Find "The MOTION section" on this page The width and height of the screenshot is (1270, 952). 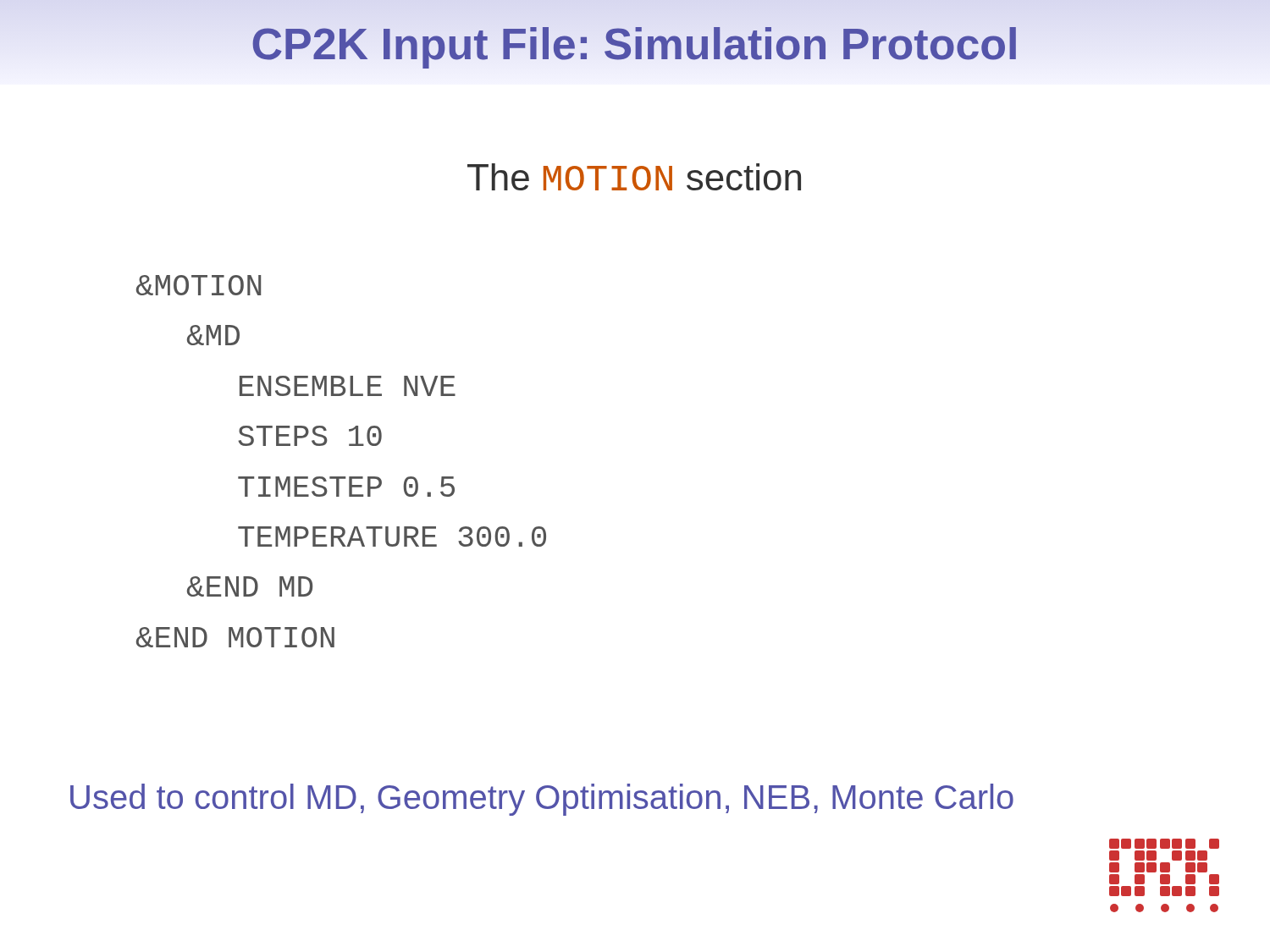[635, 179]
